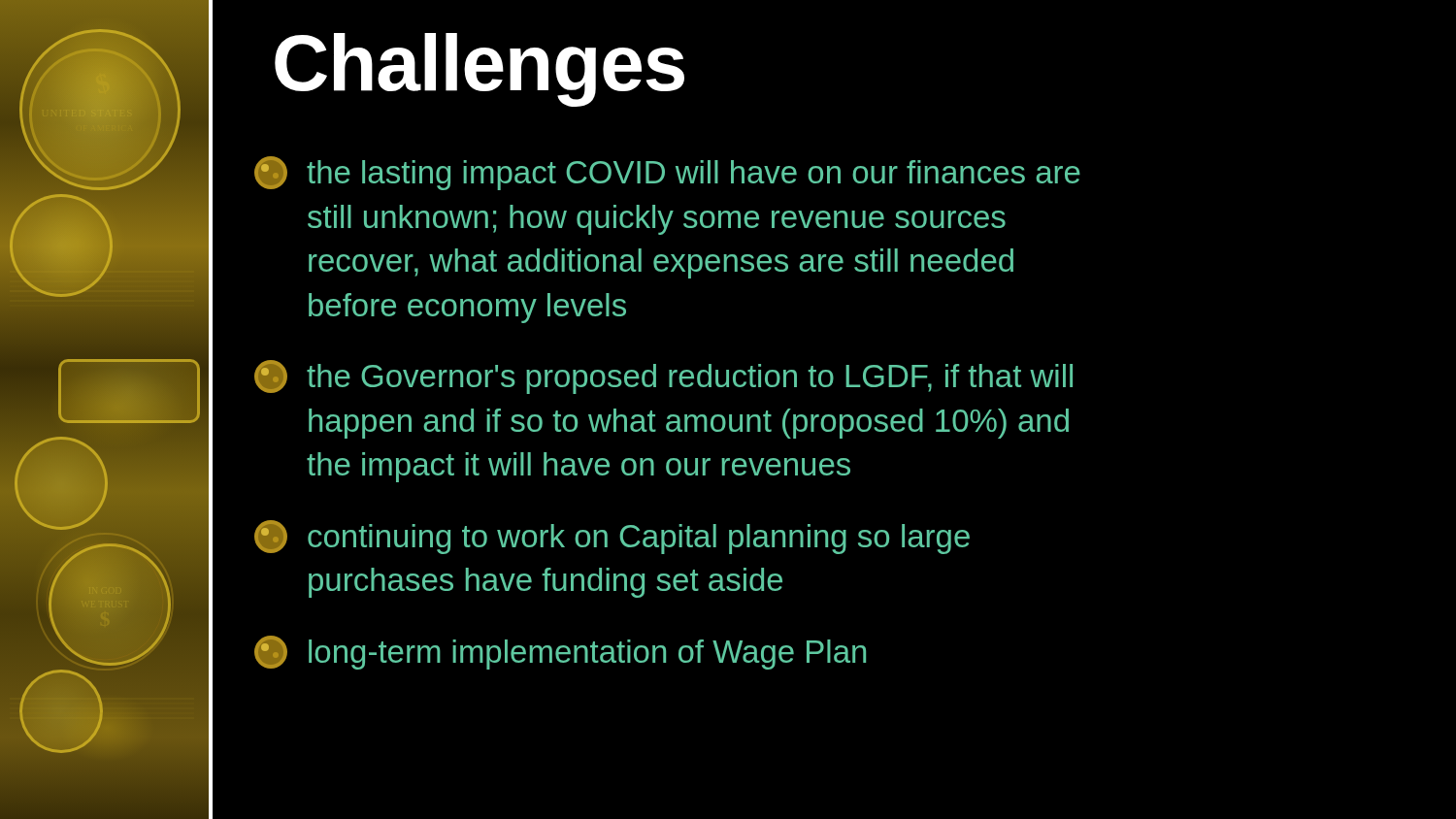Locate the photo
Viewport: 1456px width, 819px height.
pyautogui.click(x=104, y=410)
